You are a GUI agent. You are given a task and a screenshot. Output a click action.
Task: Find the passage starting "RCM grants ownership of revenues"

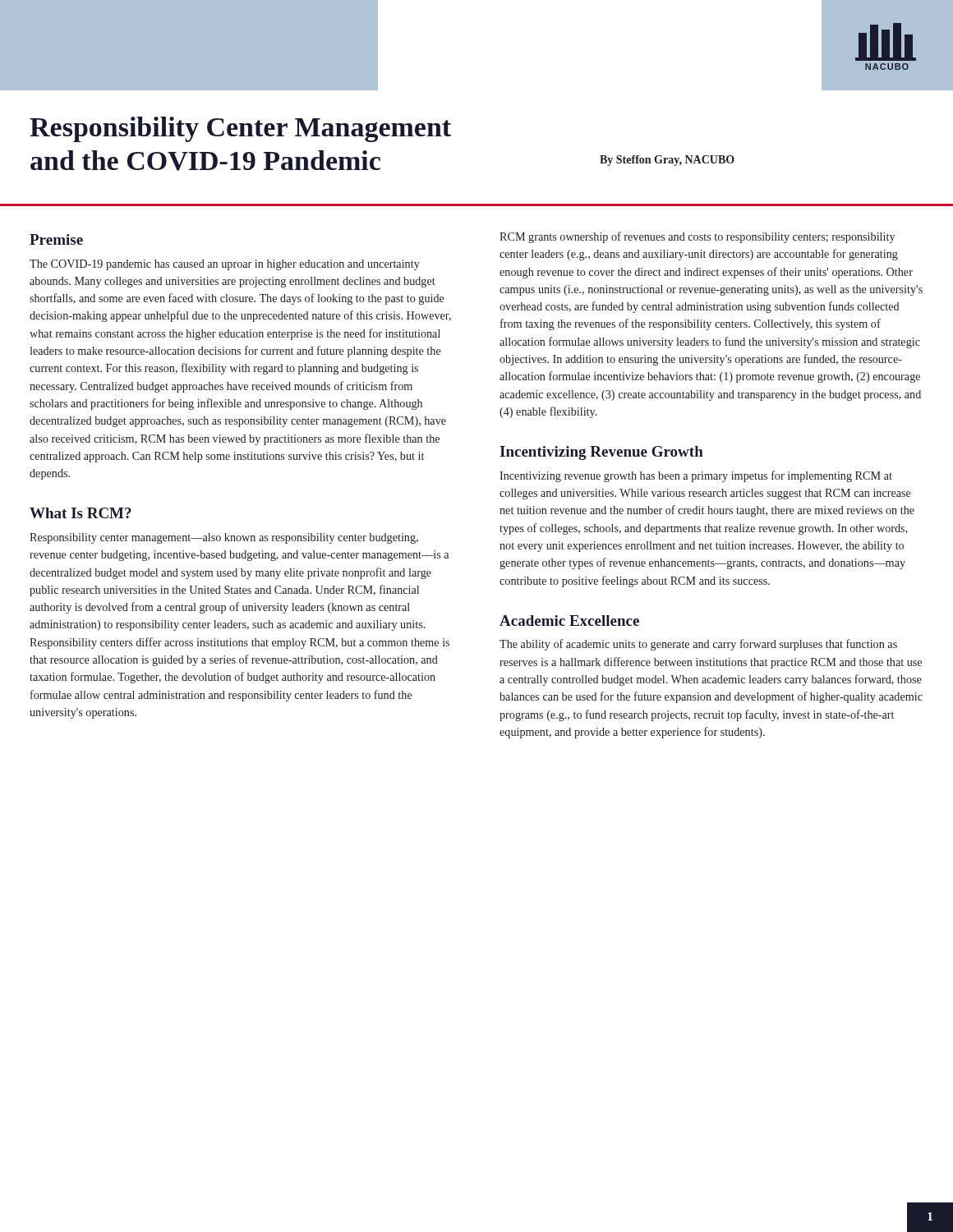click(711, 325)
